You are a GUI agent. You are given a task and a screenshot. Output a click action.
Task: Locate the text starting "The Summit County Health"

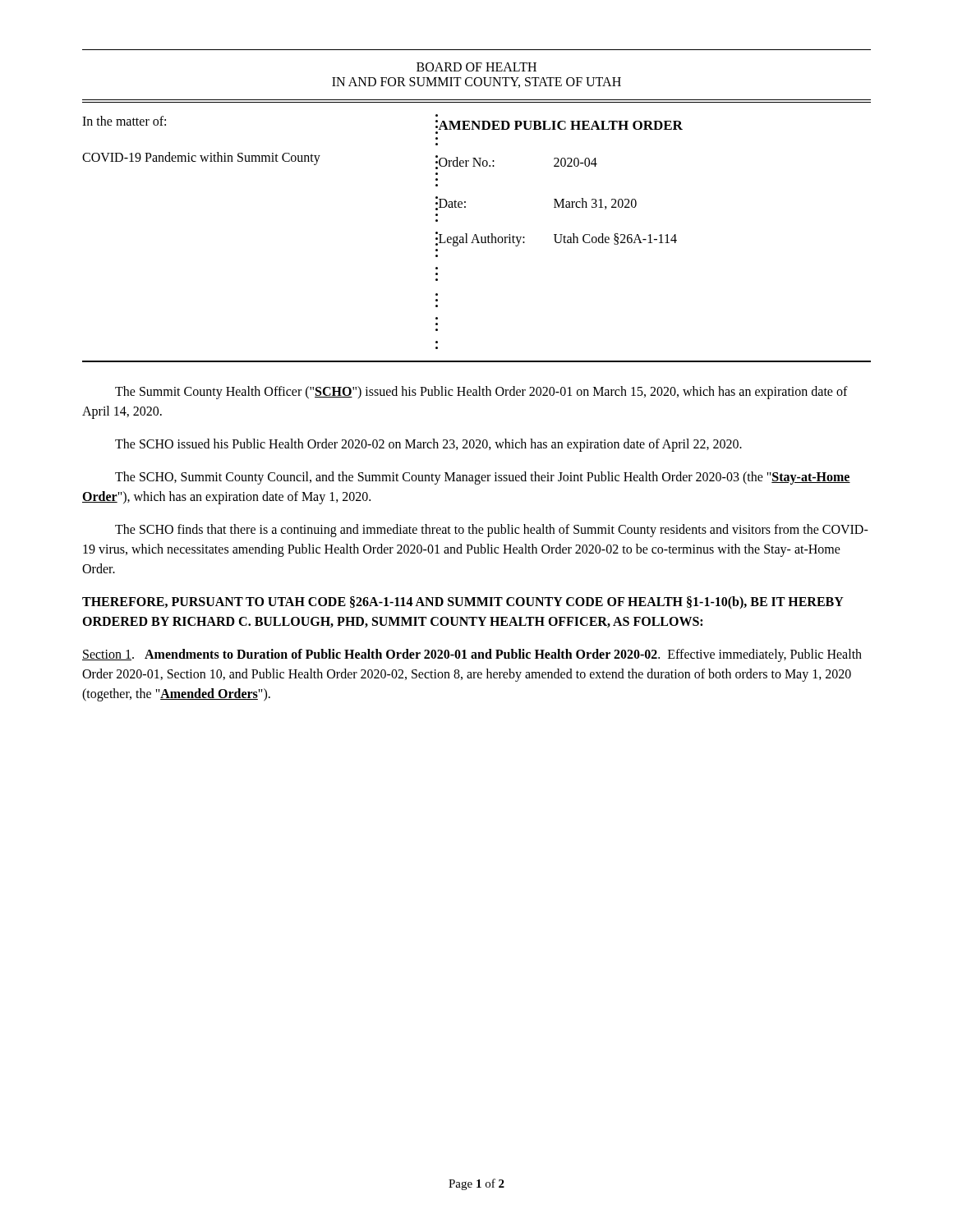click(x=465, y=401)
